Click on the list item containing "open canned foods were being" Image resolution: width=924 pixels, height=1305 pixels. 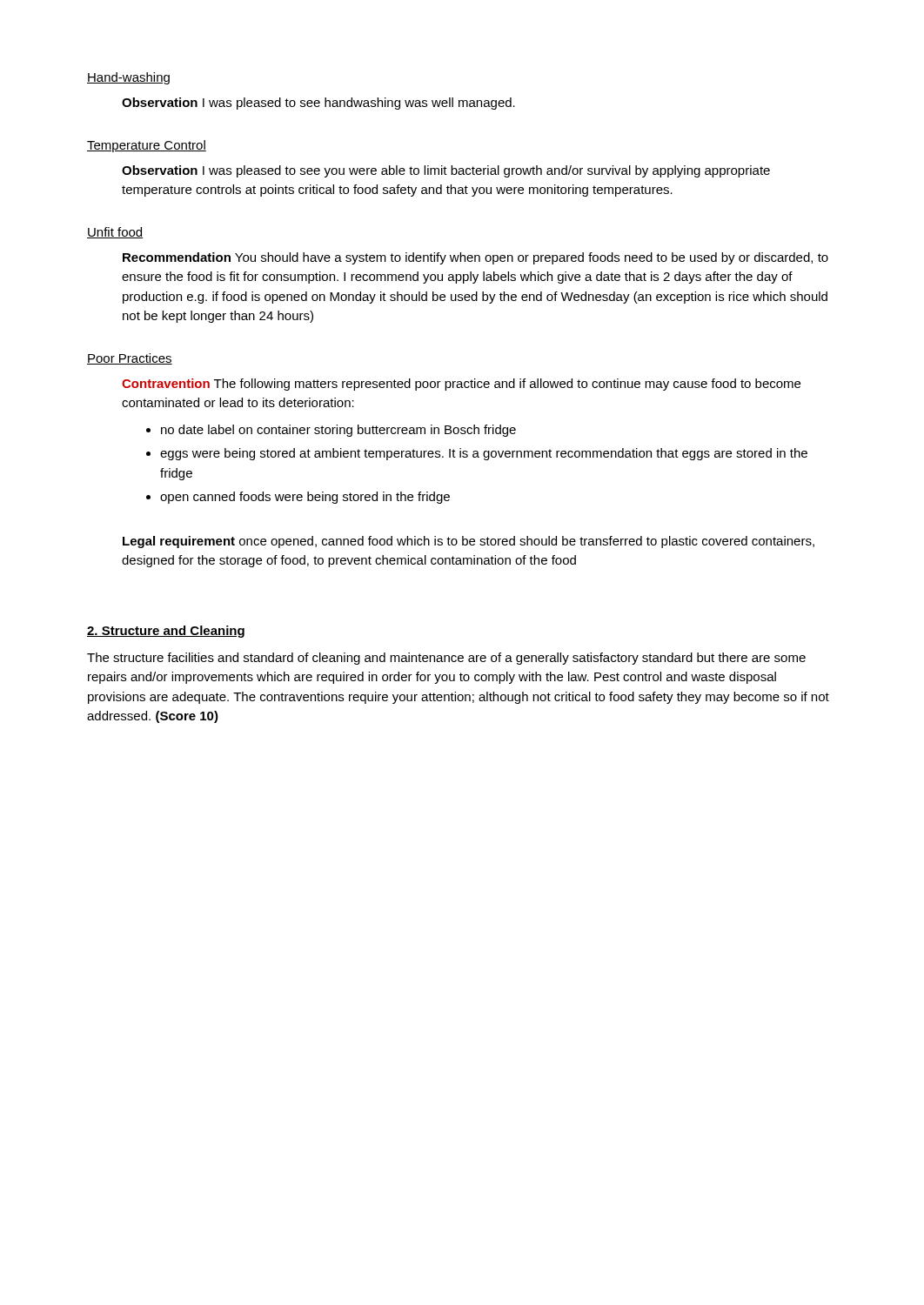point(305,496)
